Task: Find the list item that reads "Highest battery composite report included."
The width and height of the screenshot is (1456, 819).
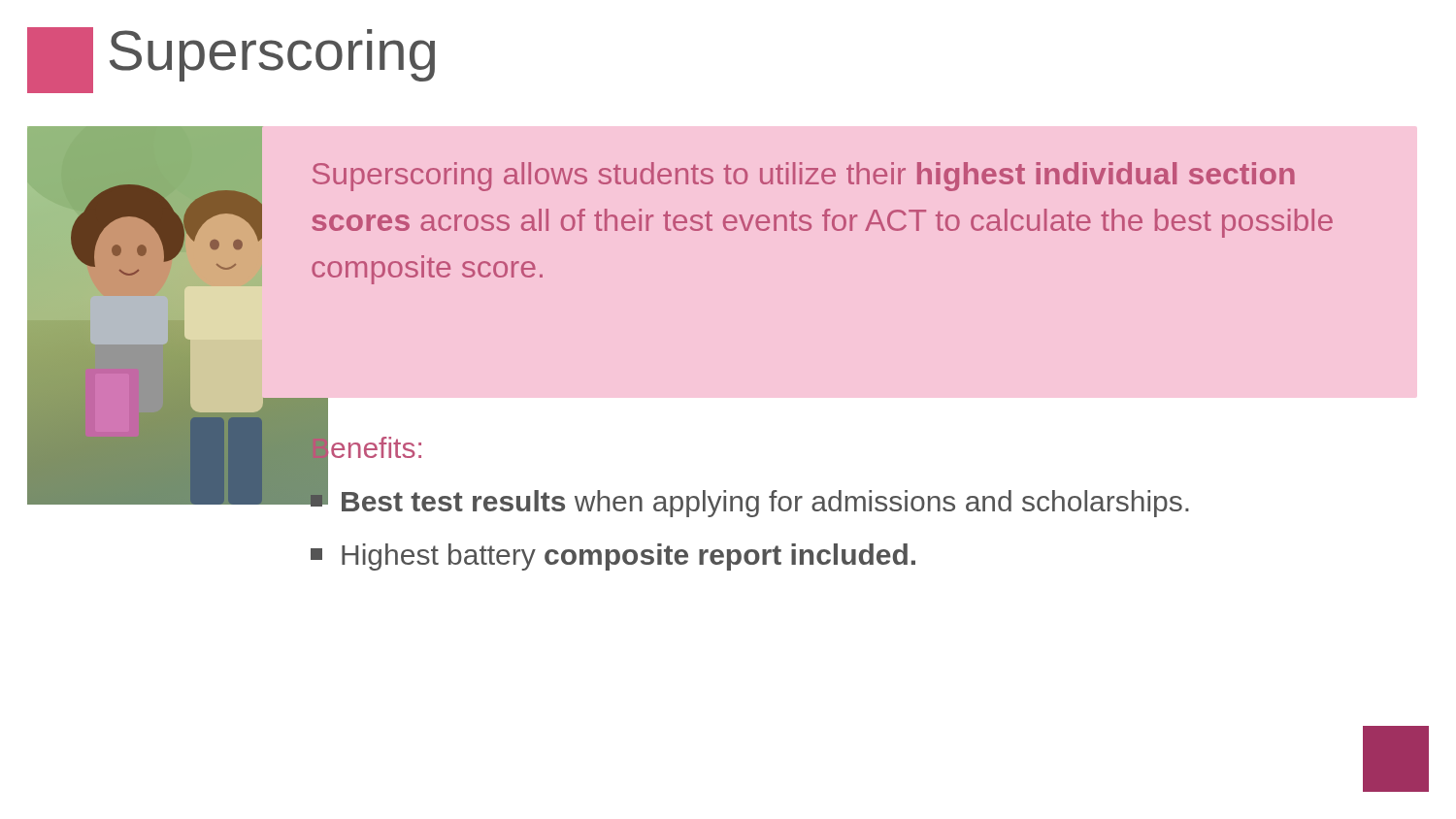Action: tap(614, 555)
